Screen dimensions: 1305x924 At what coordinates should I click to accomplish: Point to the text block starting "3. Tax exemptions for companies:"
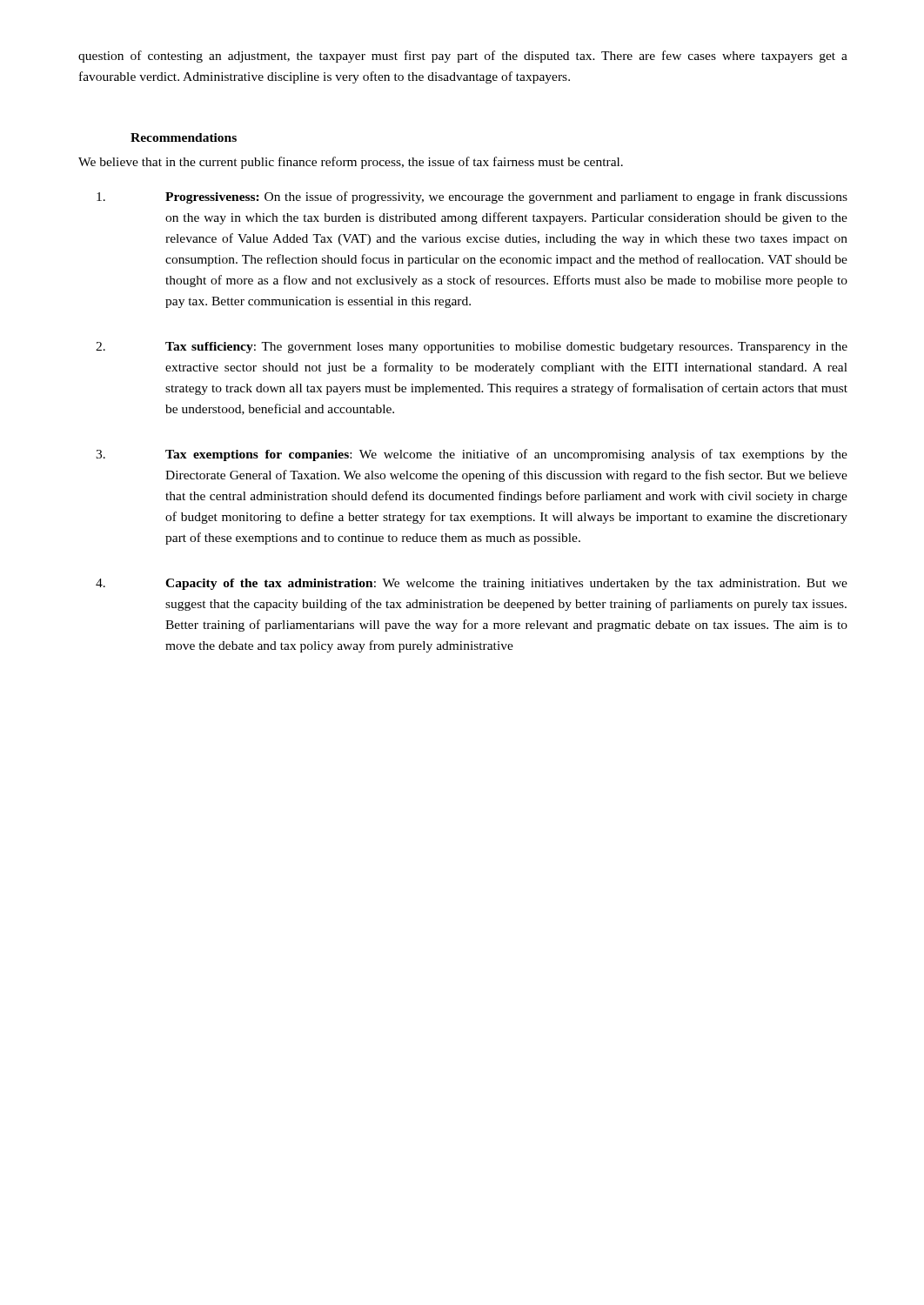463,496
